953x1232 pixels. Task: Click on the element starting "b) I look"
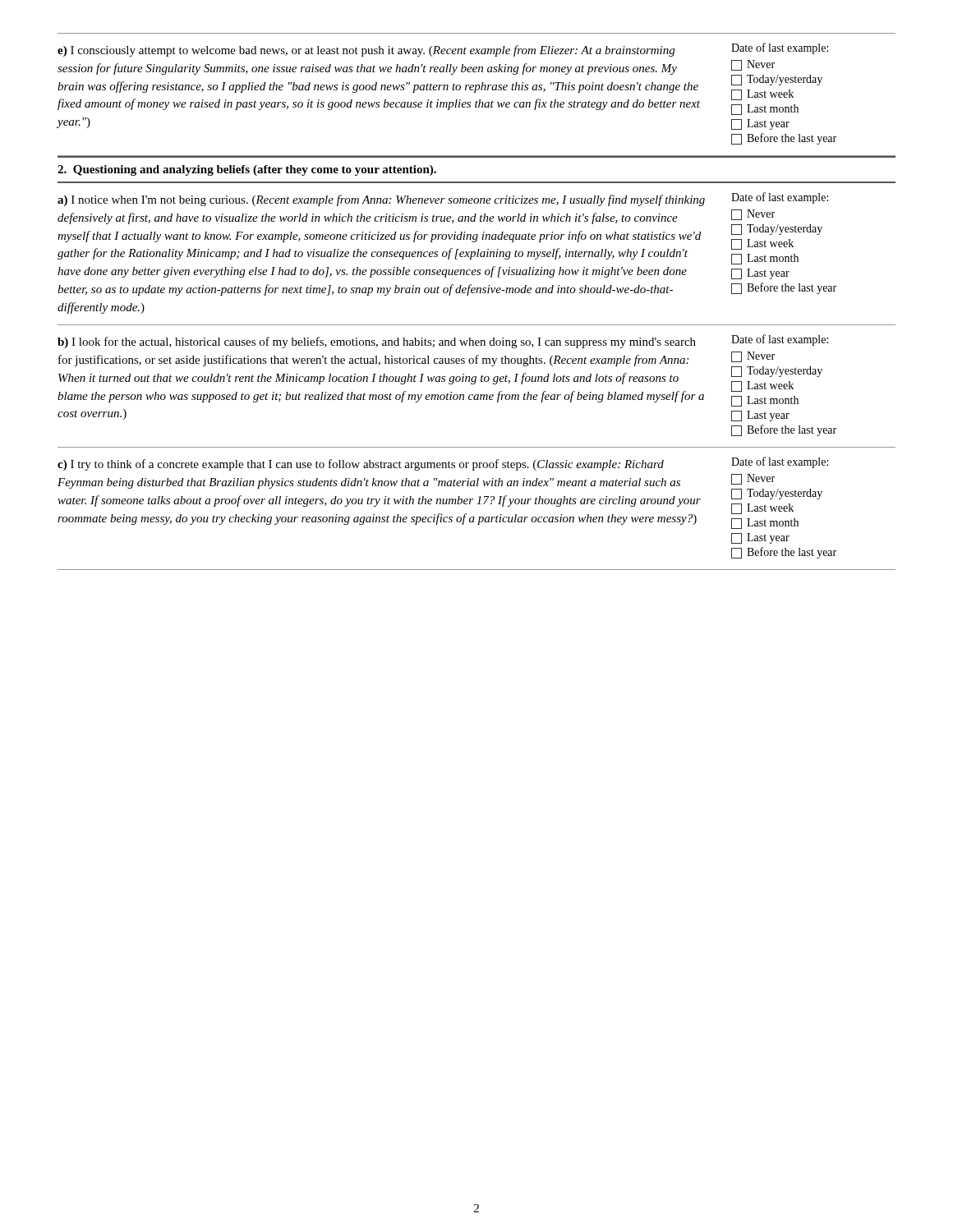[x=382, y=378]
